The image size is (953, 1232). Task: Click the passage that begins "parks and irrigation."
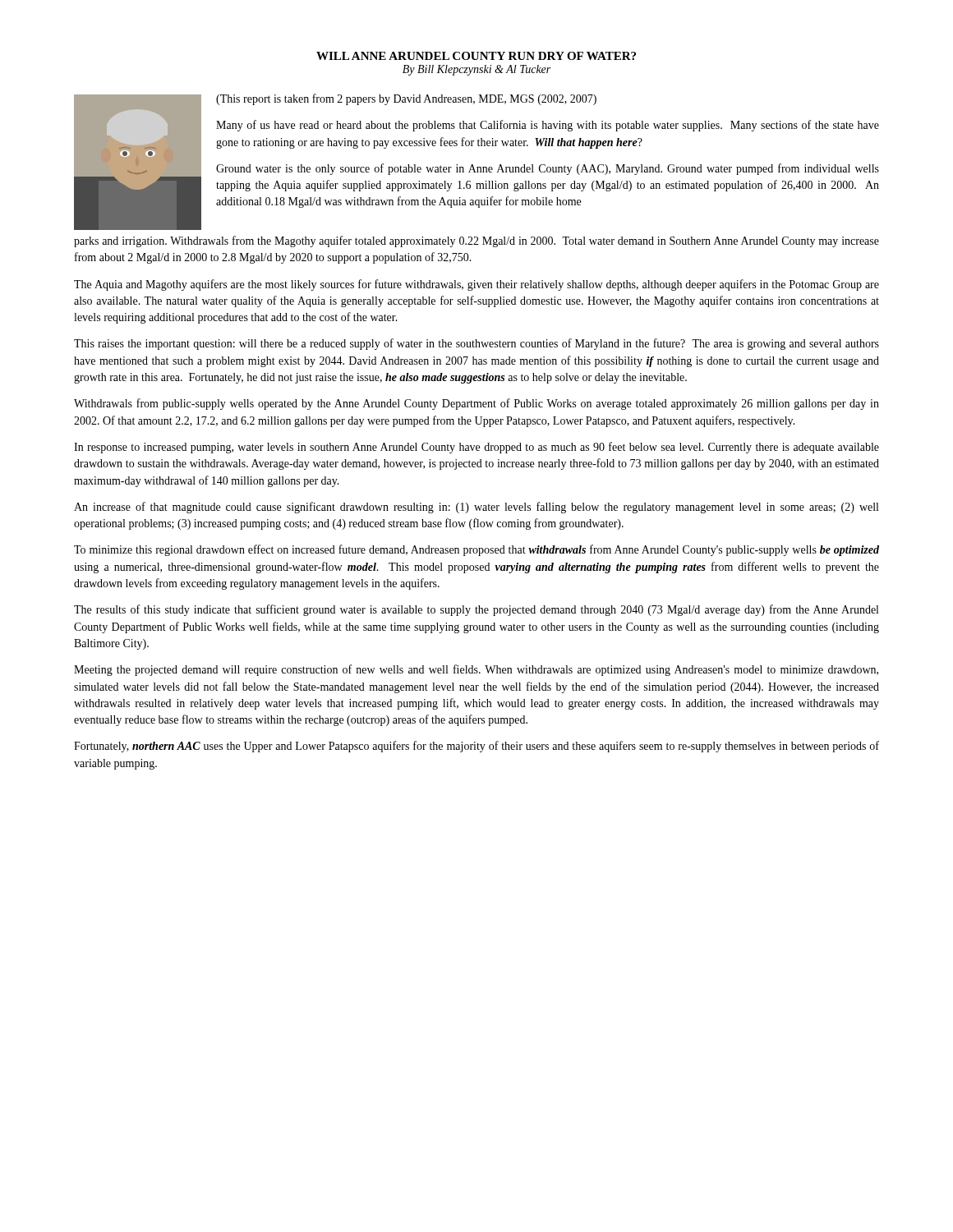(x=476, y=249)
